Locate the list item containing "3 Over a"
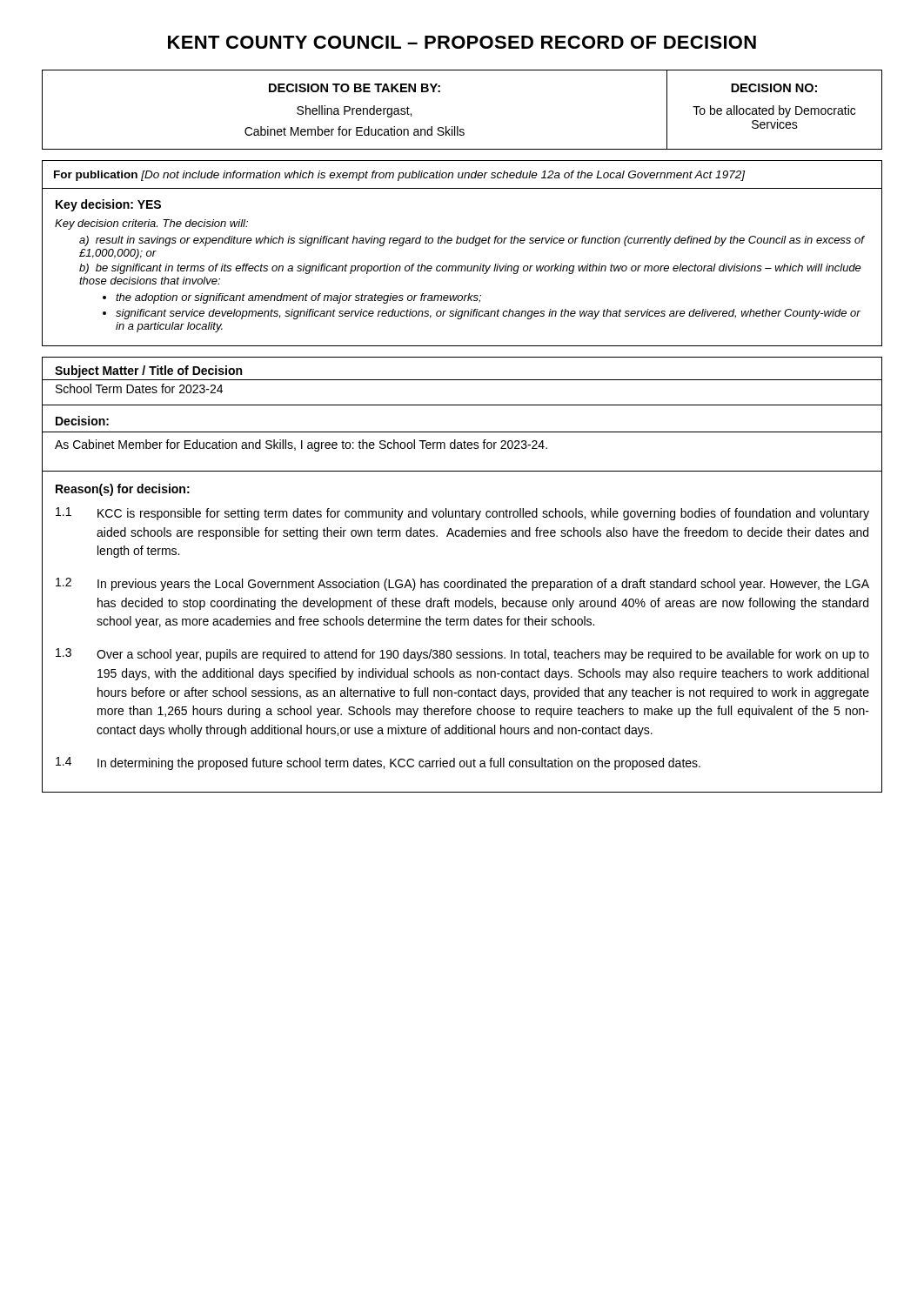 click(462, 693)
